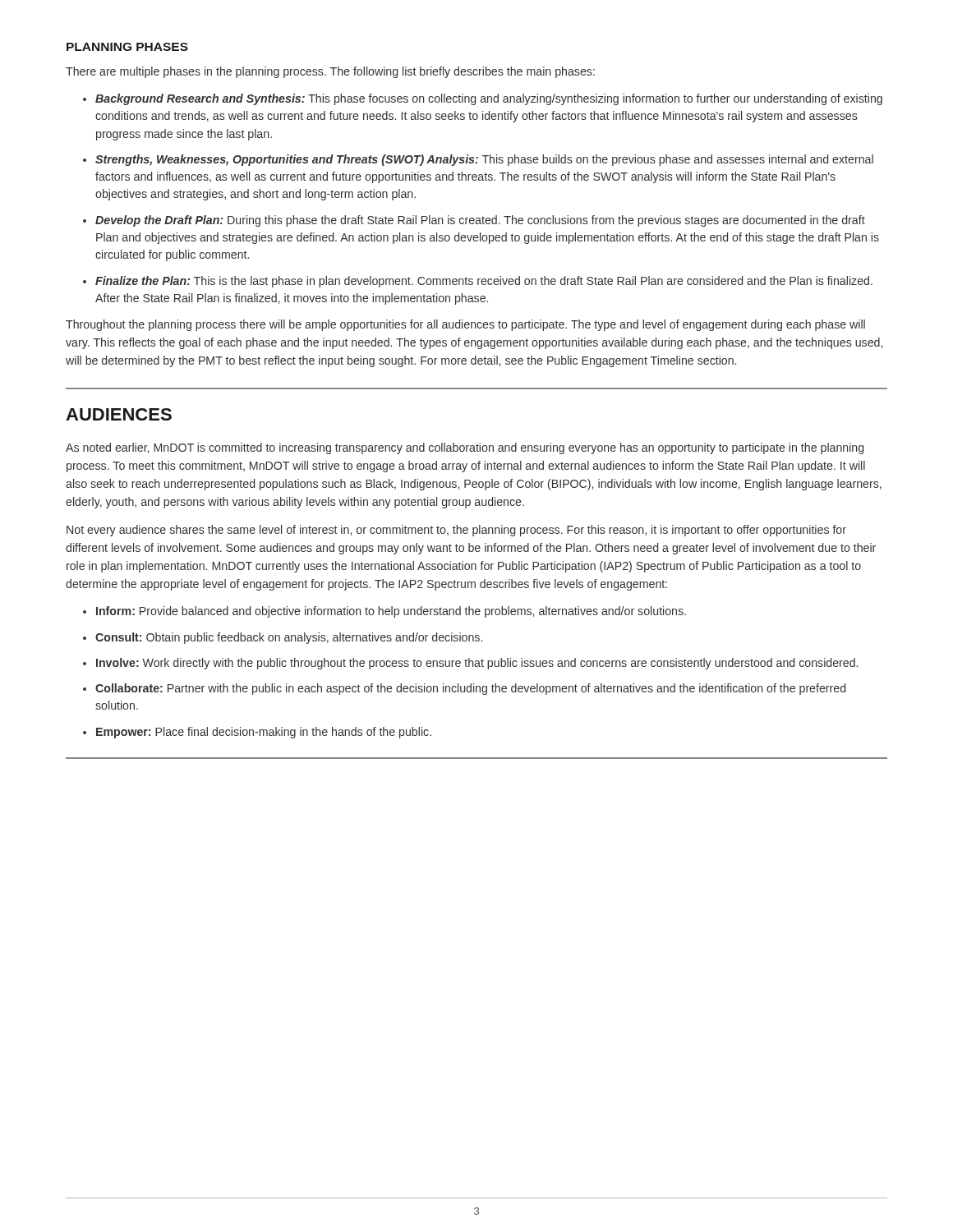Find the text block starting "Finalize the Plan: This is the"
This screenshot has width=953, height=1232.
pos(484,289)
